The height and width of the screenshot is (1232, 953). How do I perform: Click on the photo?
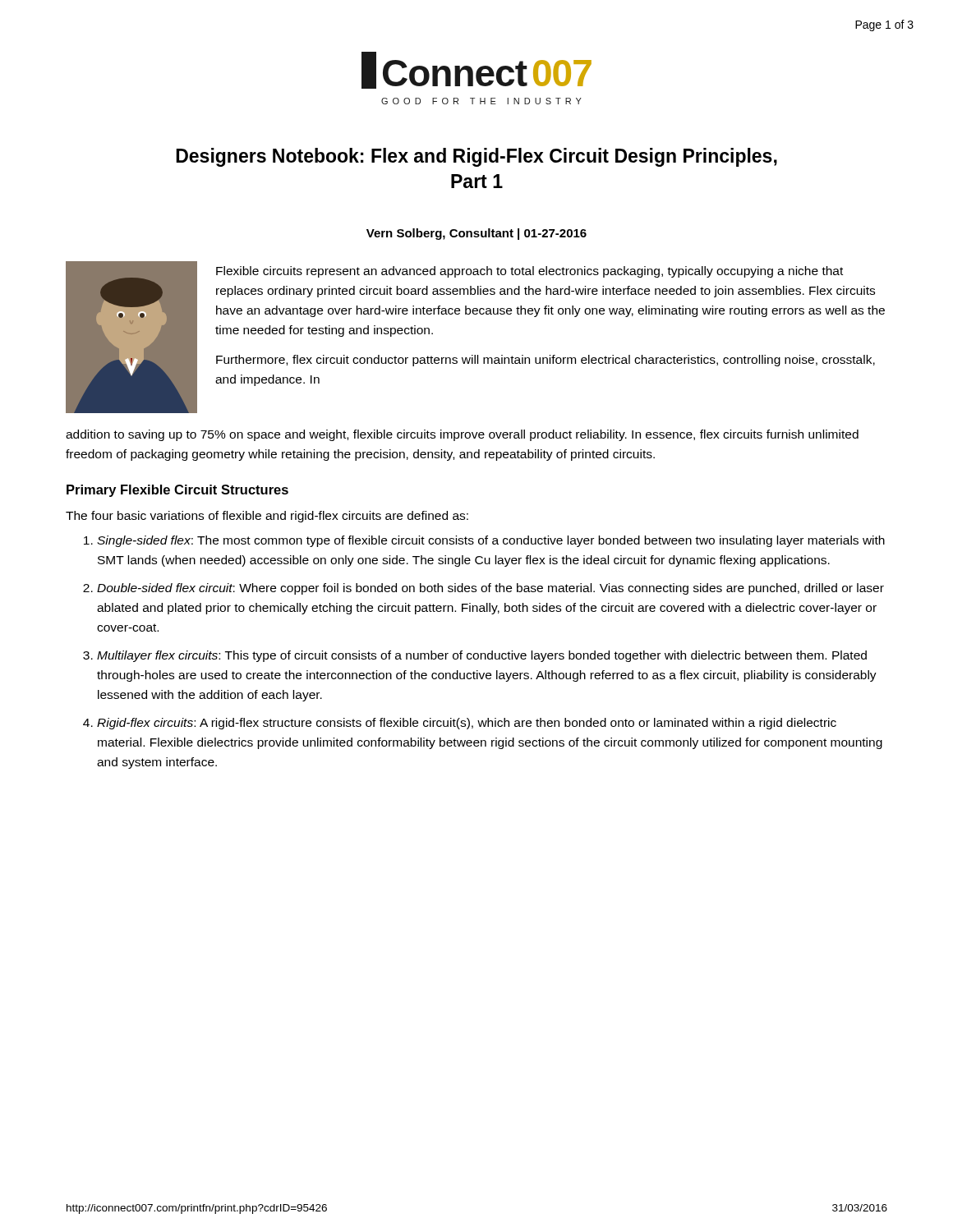point(131,339)
